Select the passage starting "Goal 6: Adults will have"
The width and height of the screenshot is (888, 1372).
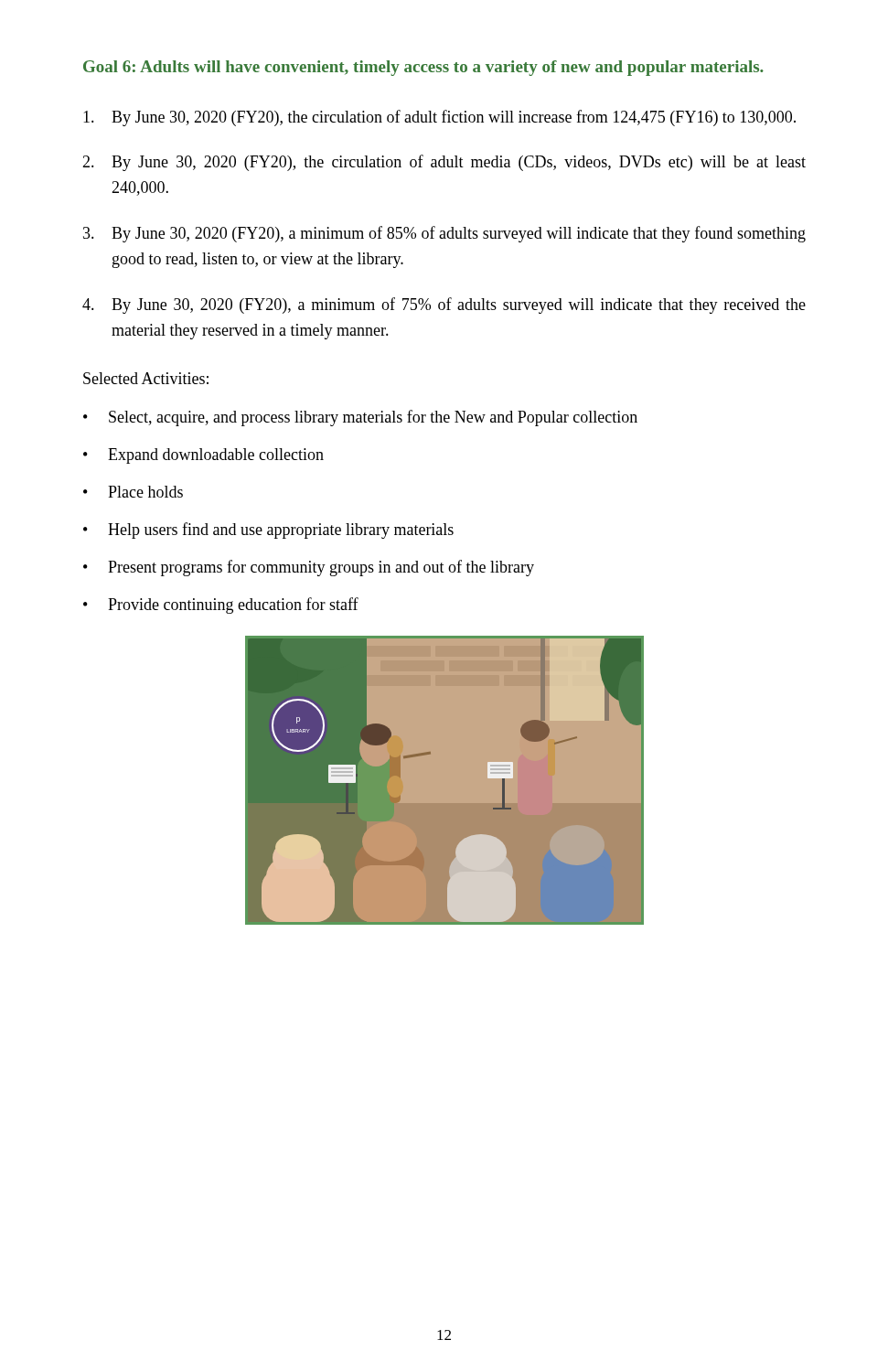pyautogui.click(x=423, y=66)
